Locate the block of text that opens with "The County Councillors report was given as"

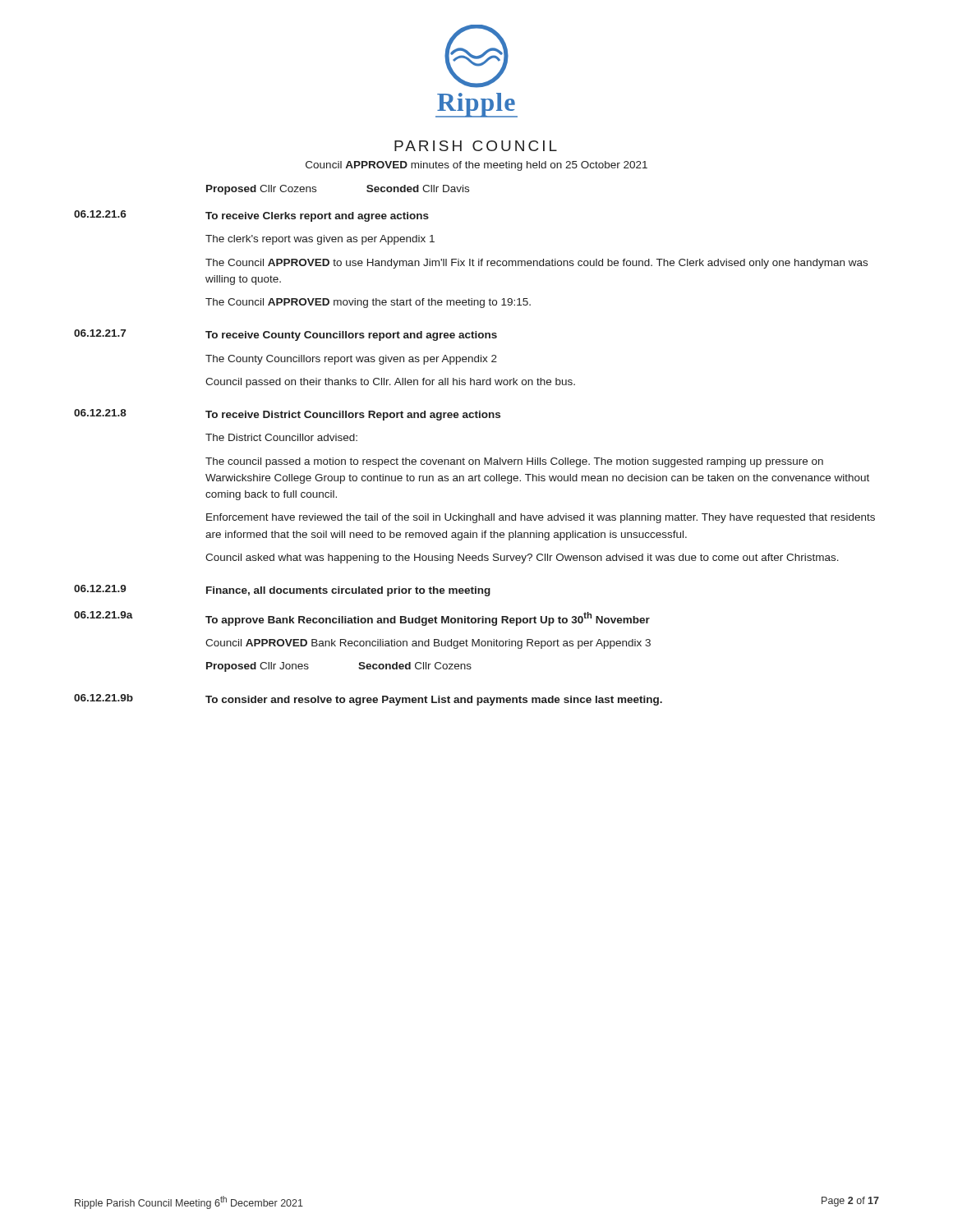[351, 358]
